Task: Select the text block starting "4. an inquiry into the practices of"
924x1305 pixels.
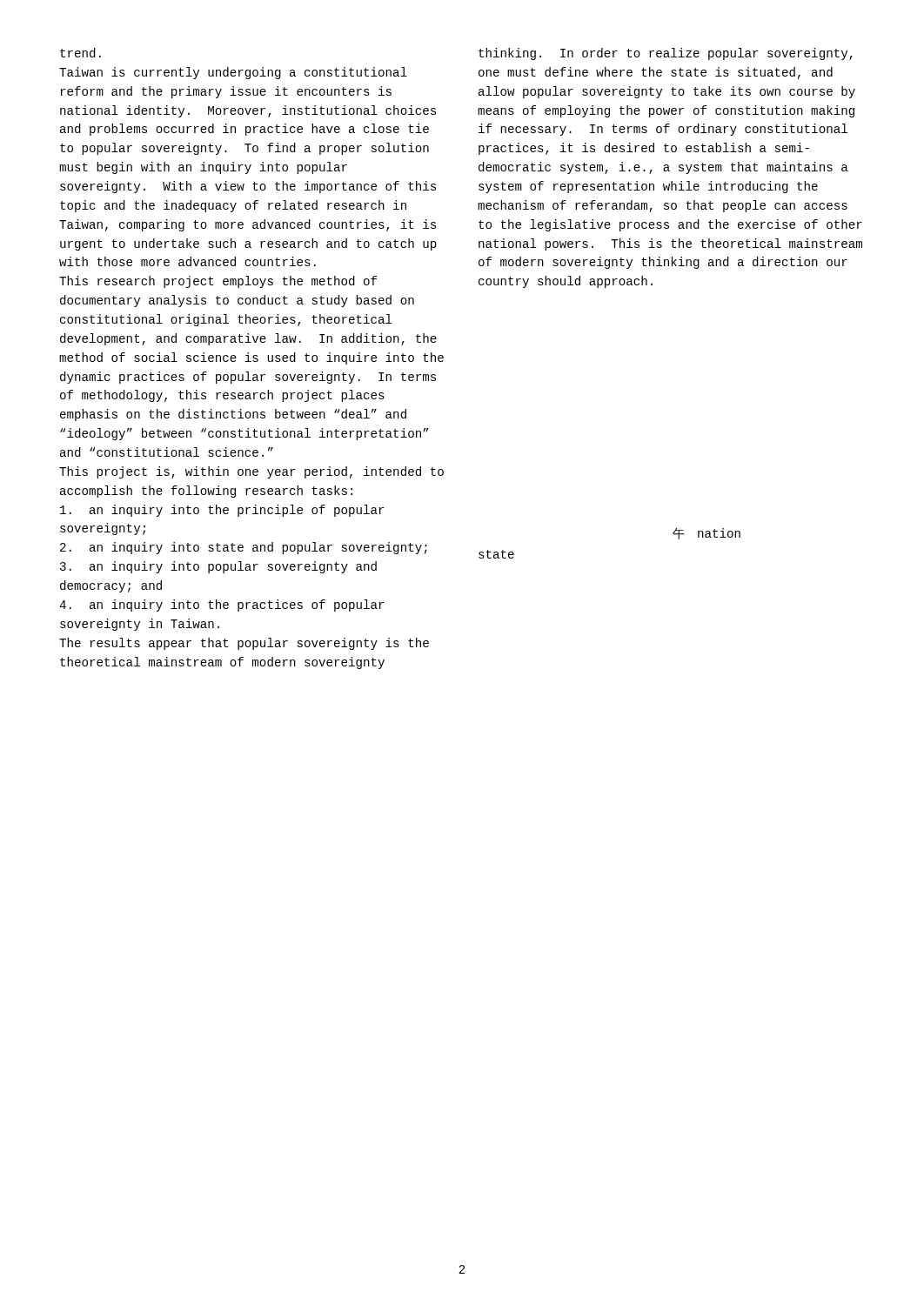Action: point(253,616)
